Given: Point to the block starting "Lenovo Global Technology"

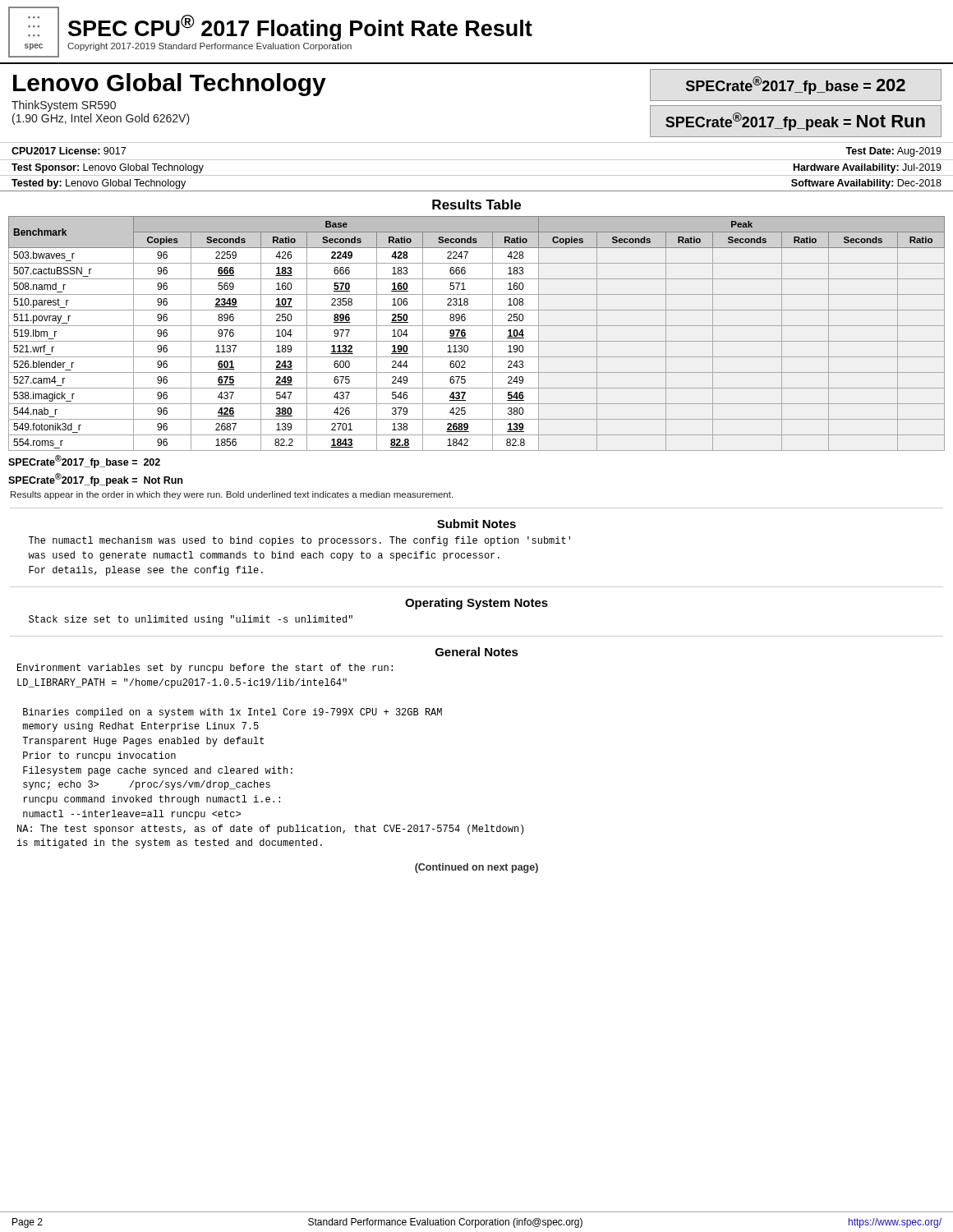Looking at the screenshot, I should click(169, 83).
